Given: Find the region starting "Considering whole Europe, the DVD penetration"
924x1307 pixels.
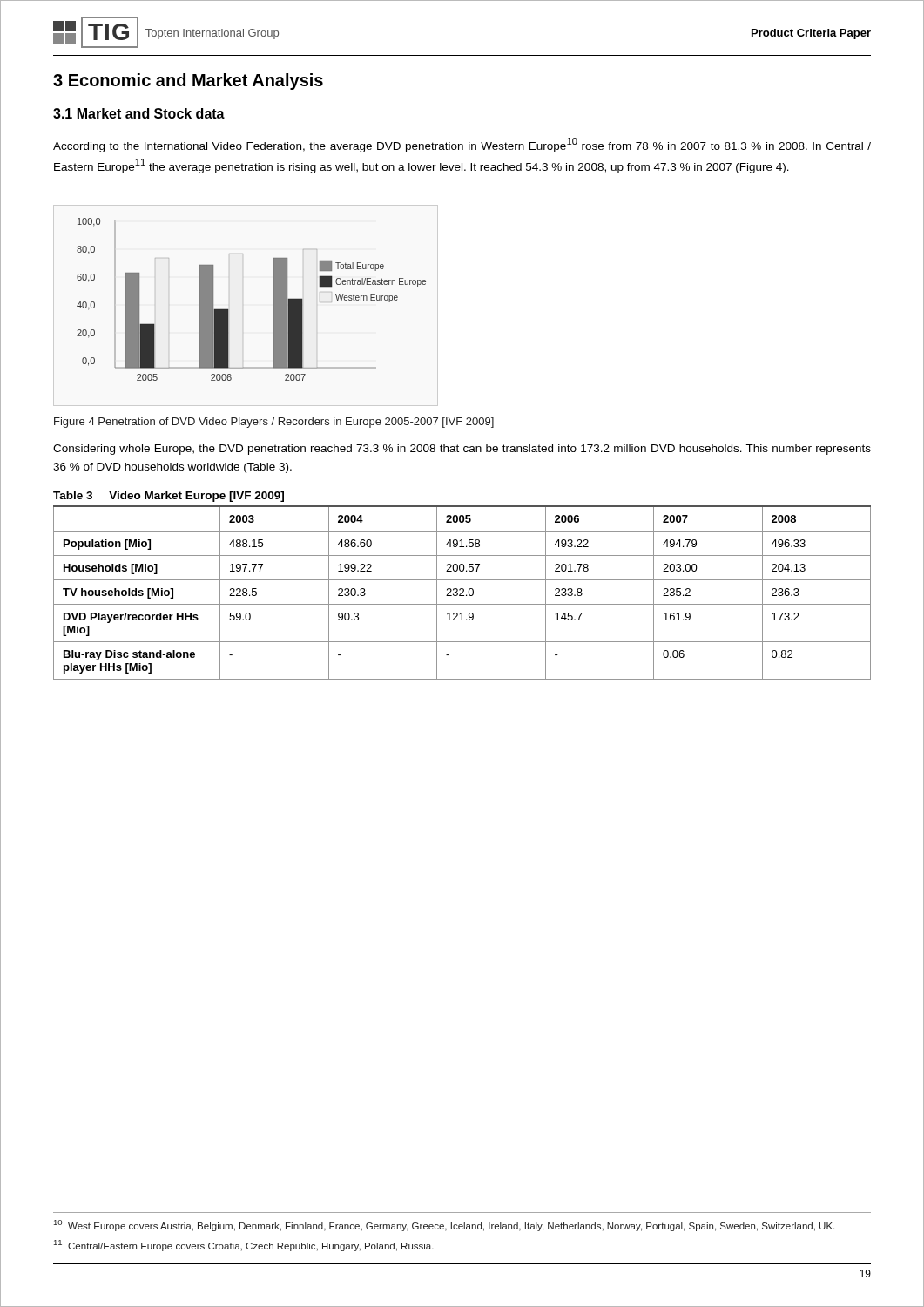Looking at the screenshot, I should click(462, 457).
